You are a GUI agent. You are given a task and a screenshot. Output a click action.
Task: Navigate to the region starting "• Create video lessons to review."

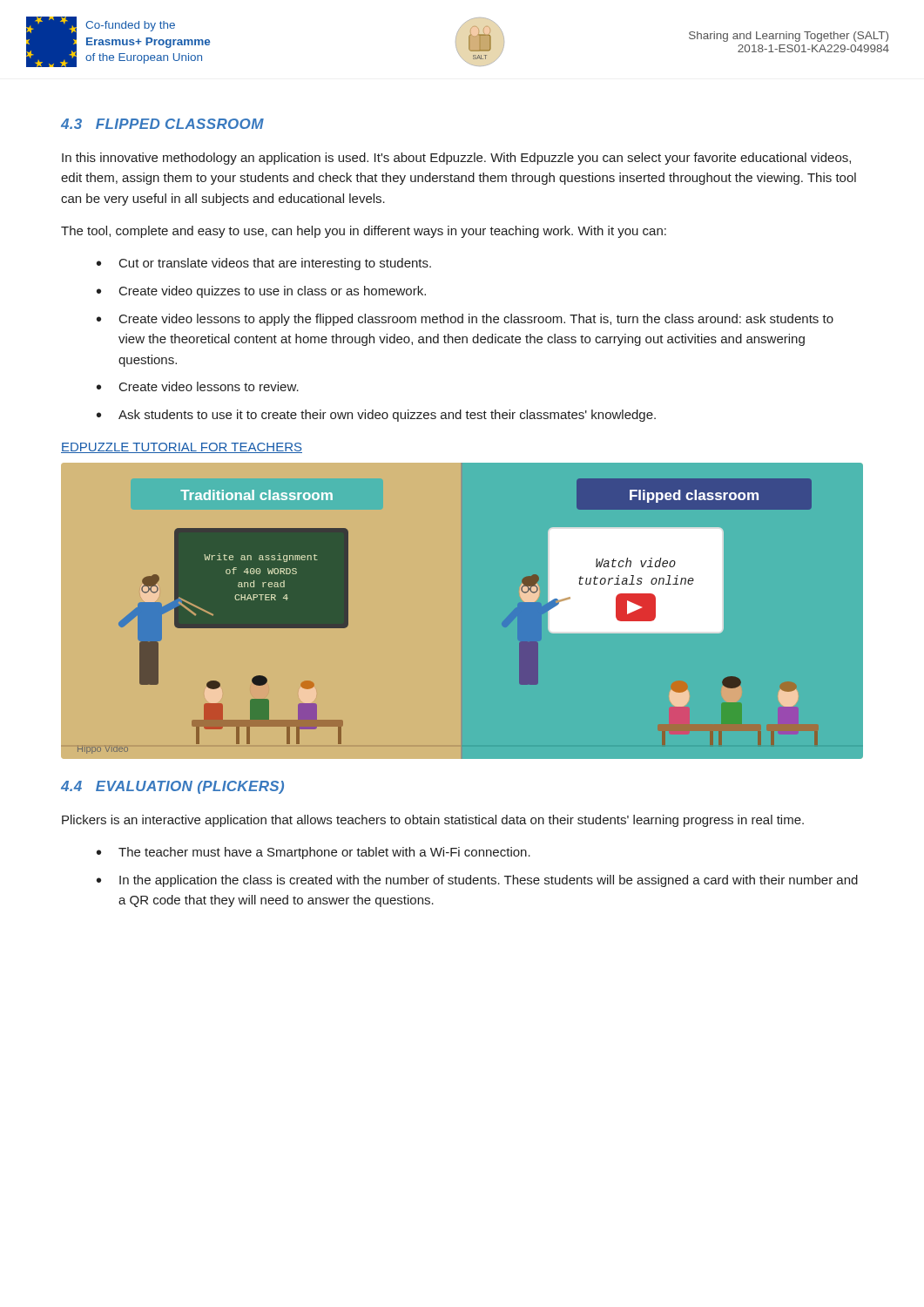[198, 386]
